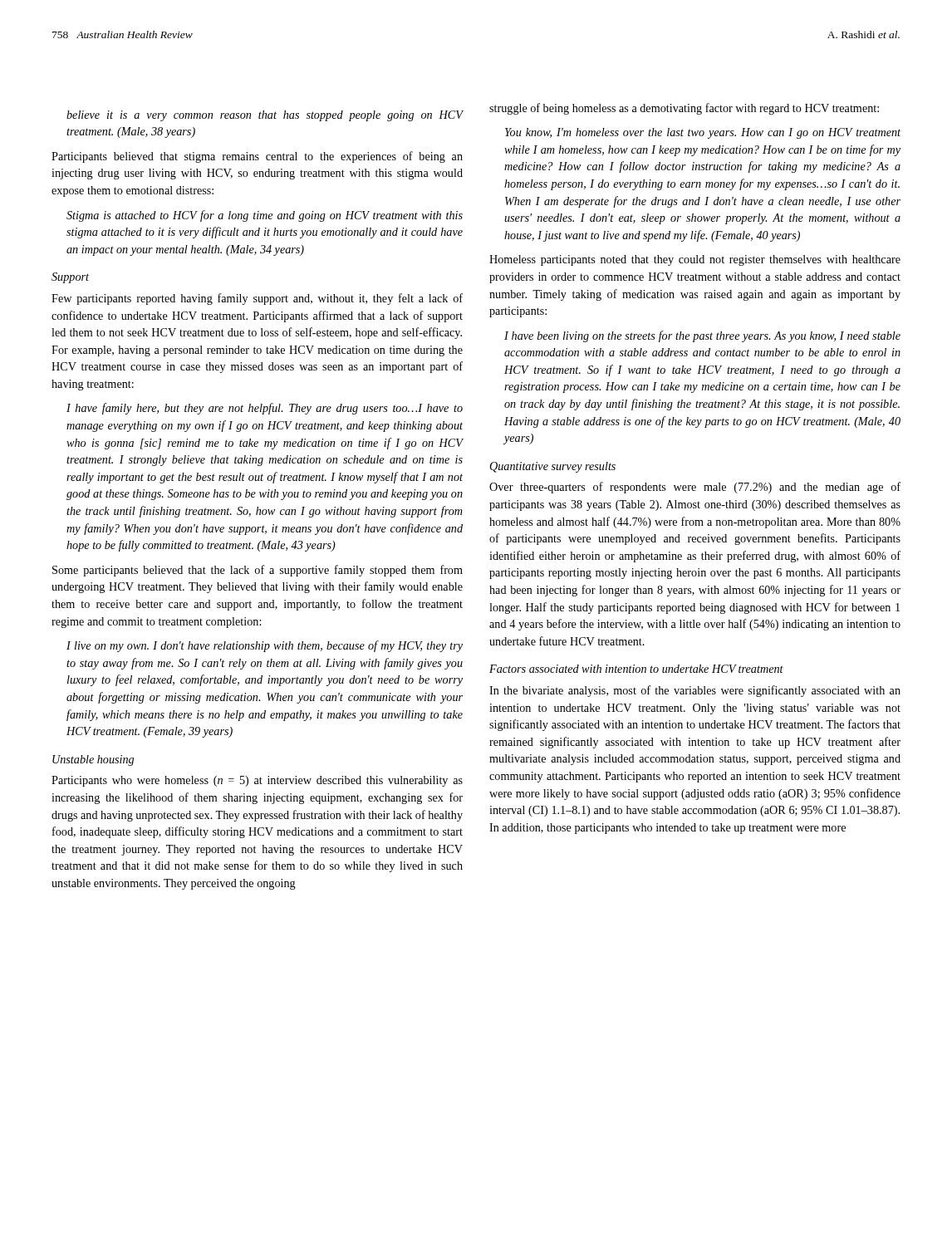Find the element starting "Factors associated with intention to undertake HCV"
This screenshot has height=1246, width=952.
tap(695, 669)
